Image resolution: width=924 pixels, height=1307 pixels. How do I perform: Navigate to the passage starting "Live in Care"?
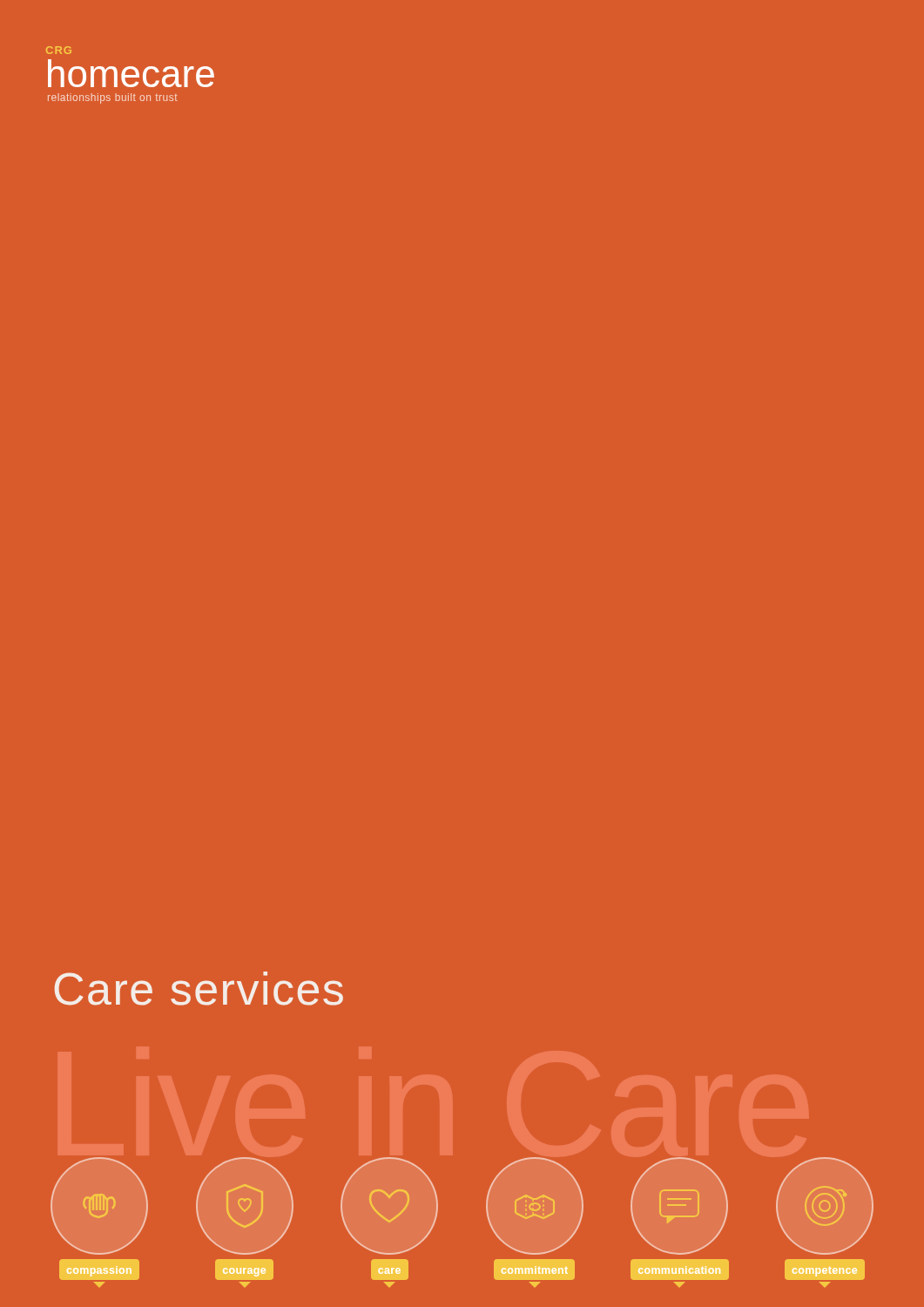tap(99, 1158)
